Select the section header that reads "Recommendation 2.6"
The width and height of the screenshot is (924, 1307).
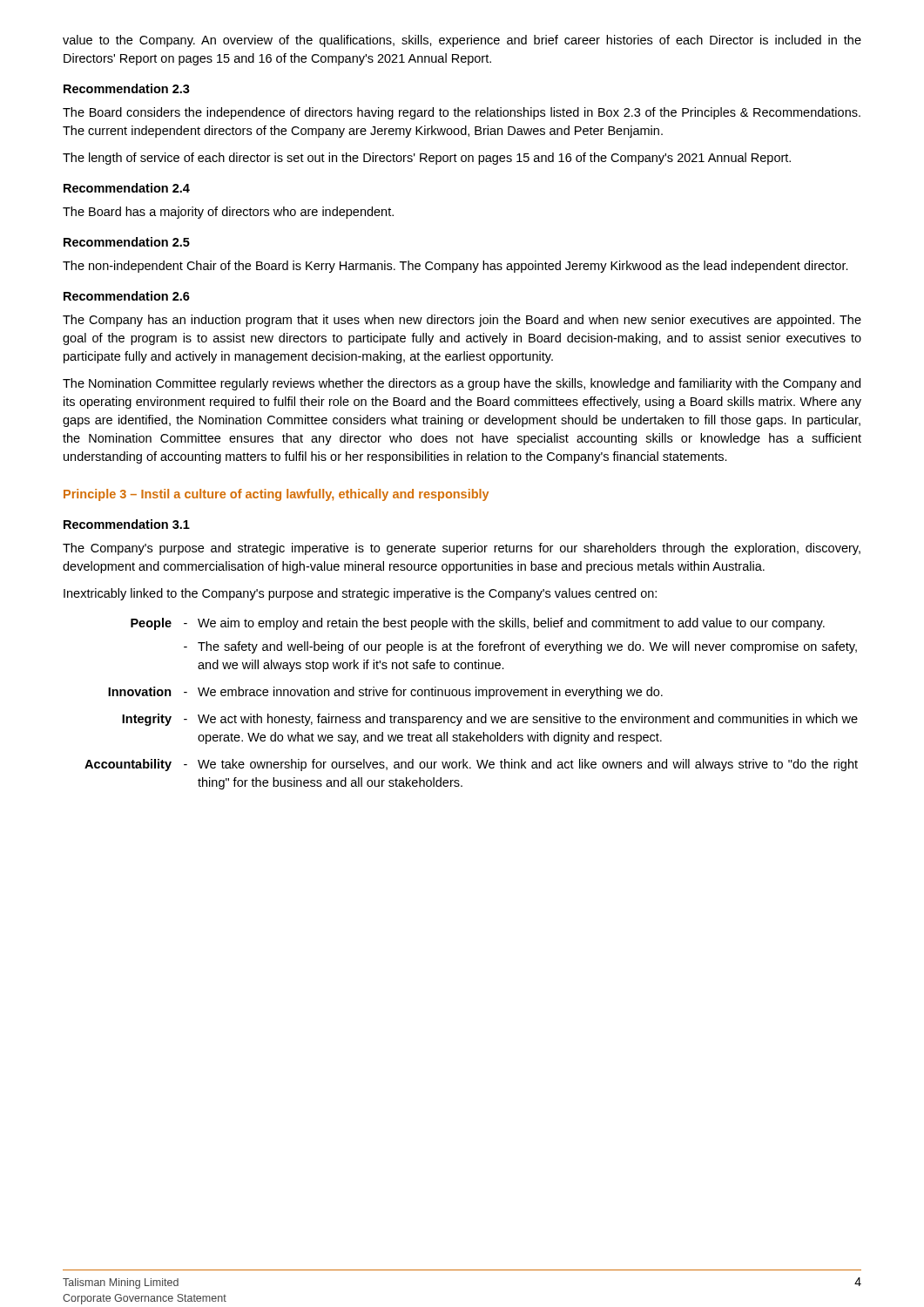[x=127, y=296]
